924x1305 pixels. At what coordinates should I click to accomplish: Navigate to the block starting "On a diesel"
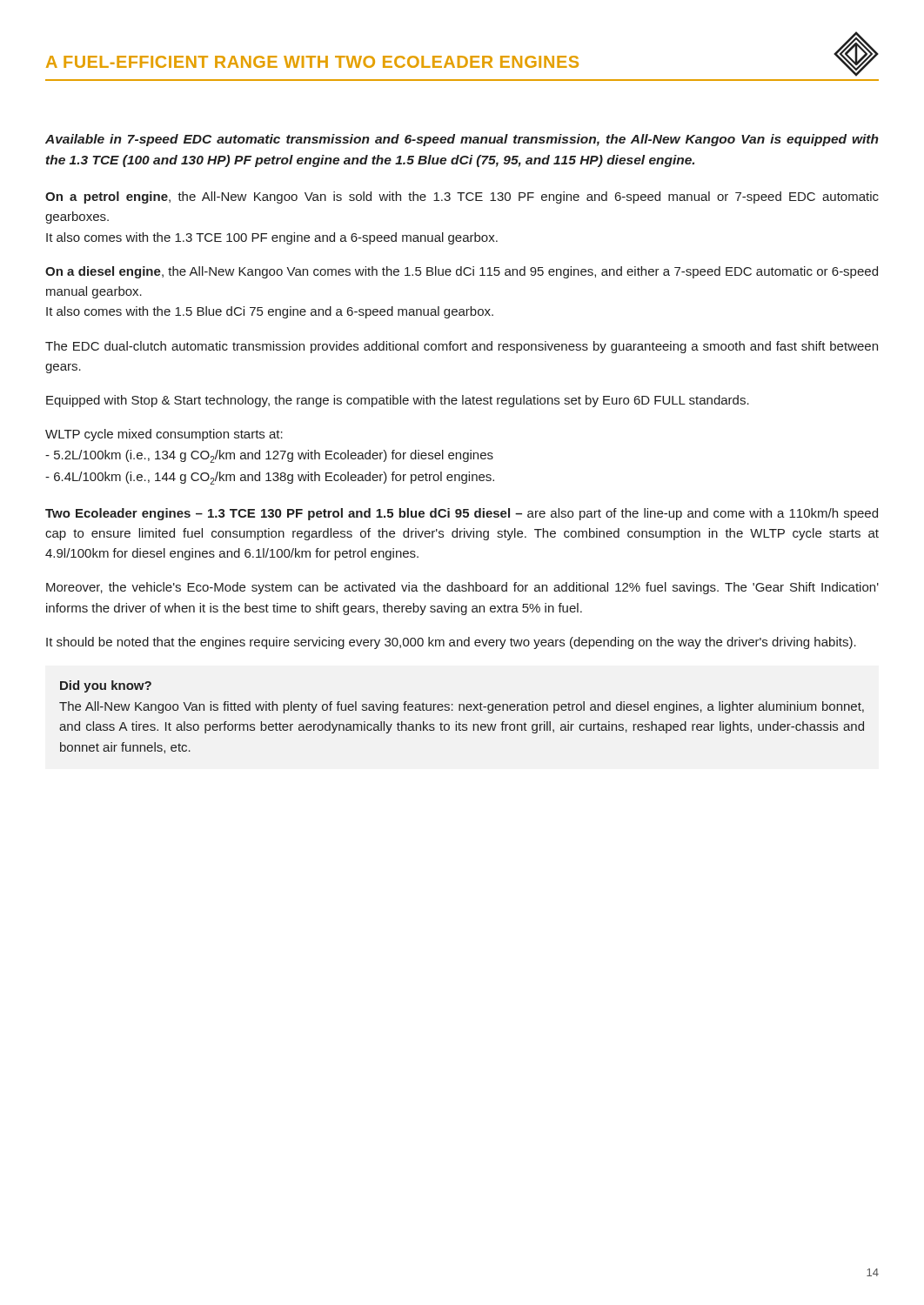pos(462,272)
